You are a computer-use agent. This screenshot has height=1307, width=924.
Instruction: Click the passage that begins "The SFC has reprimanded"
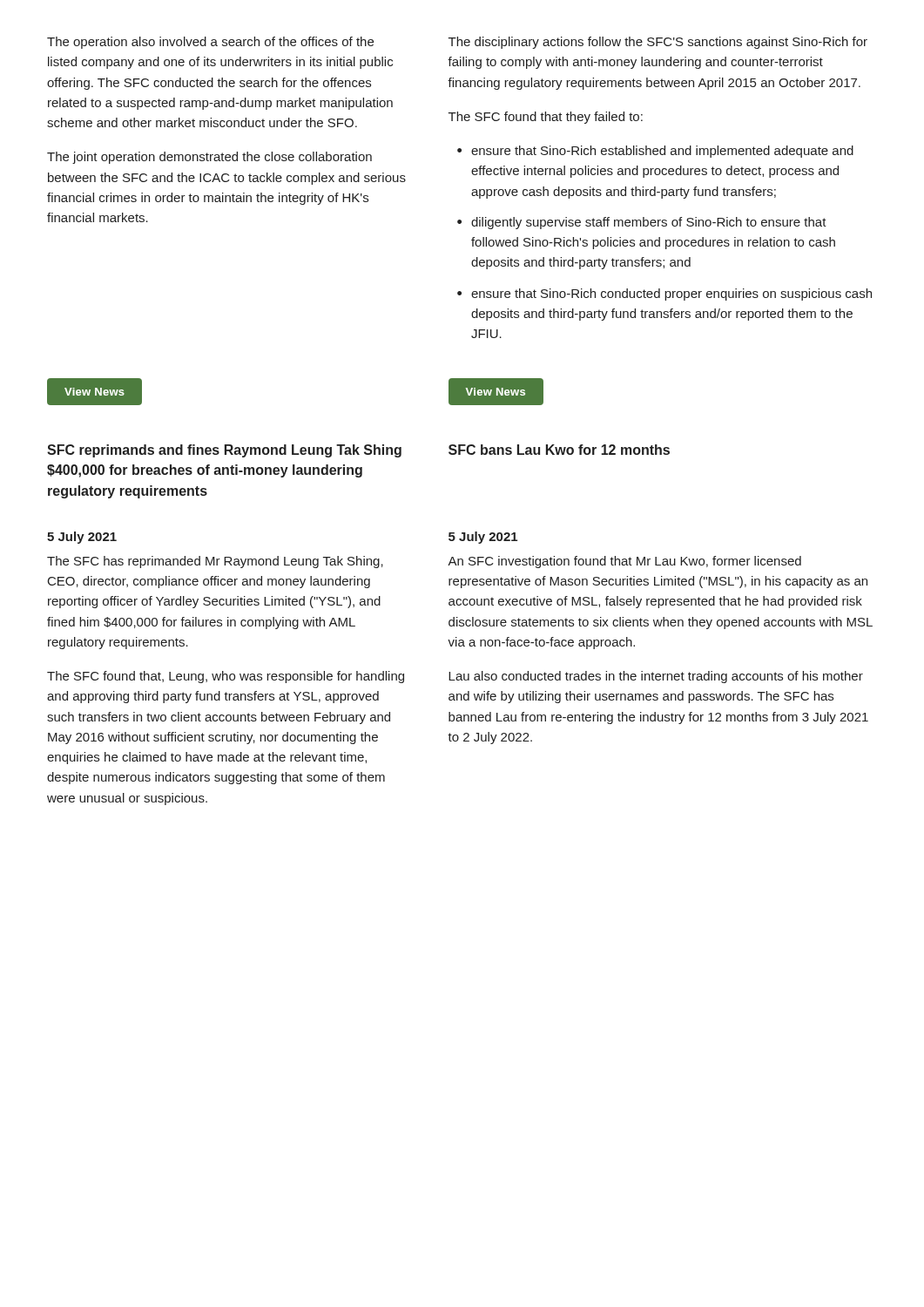pos(215,601)
